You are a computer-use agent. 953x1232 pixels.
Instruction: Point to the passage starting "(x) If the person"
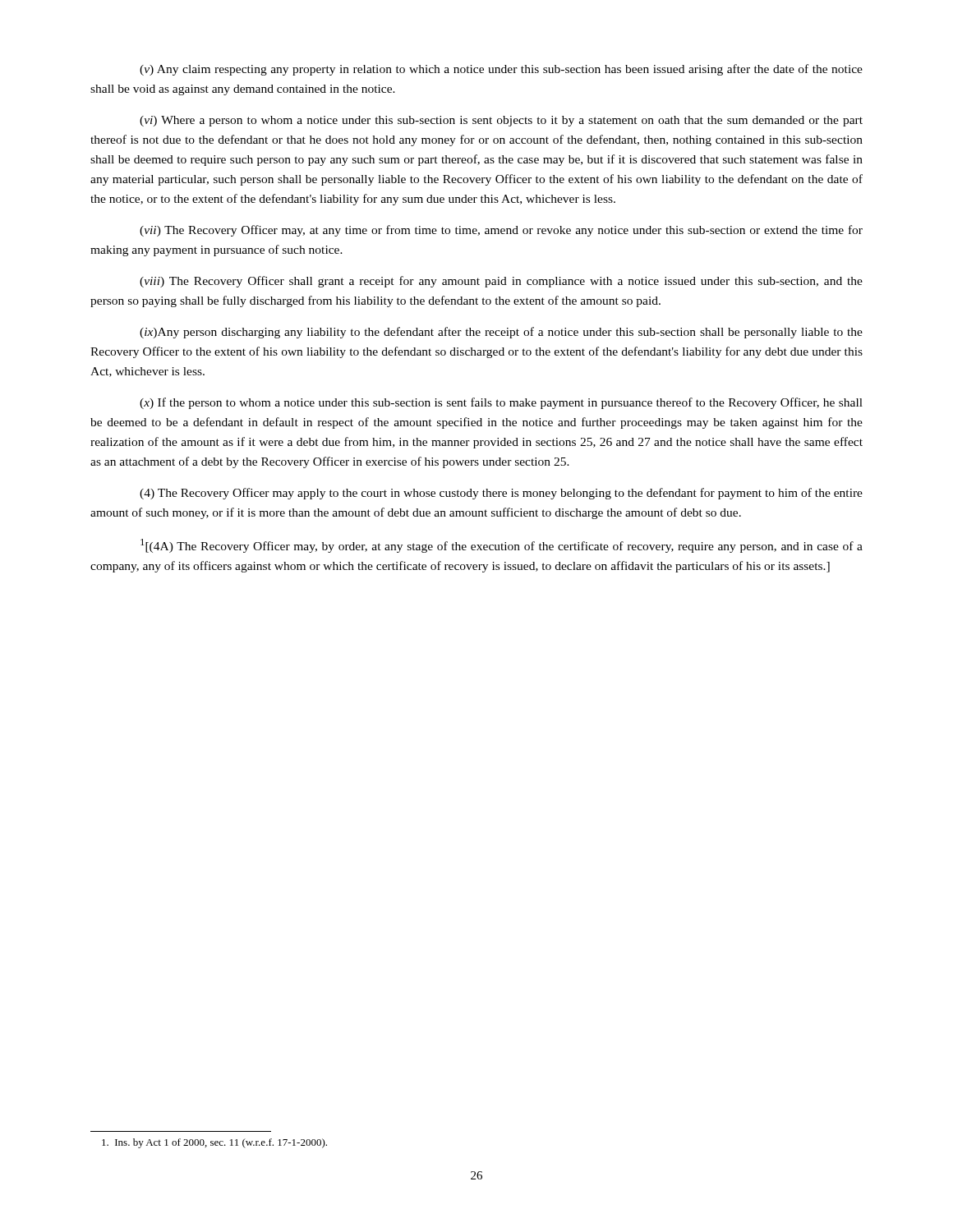click(476, 432)
